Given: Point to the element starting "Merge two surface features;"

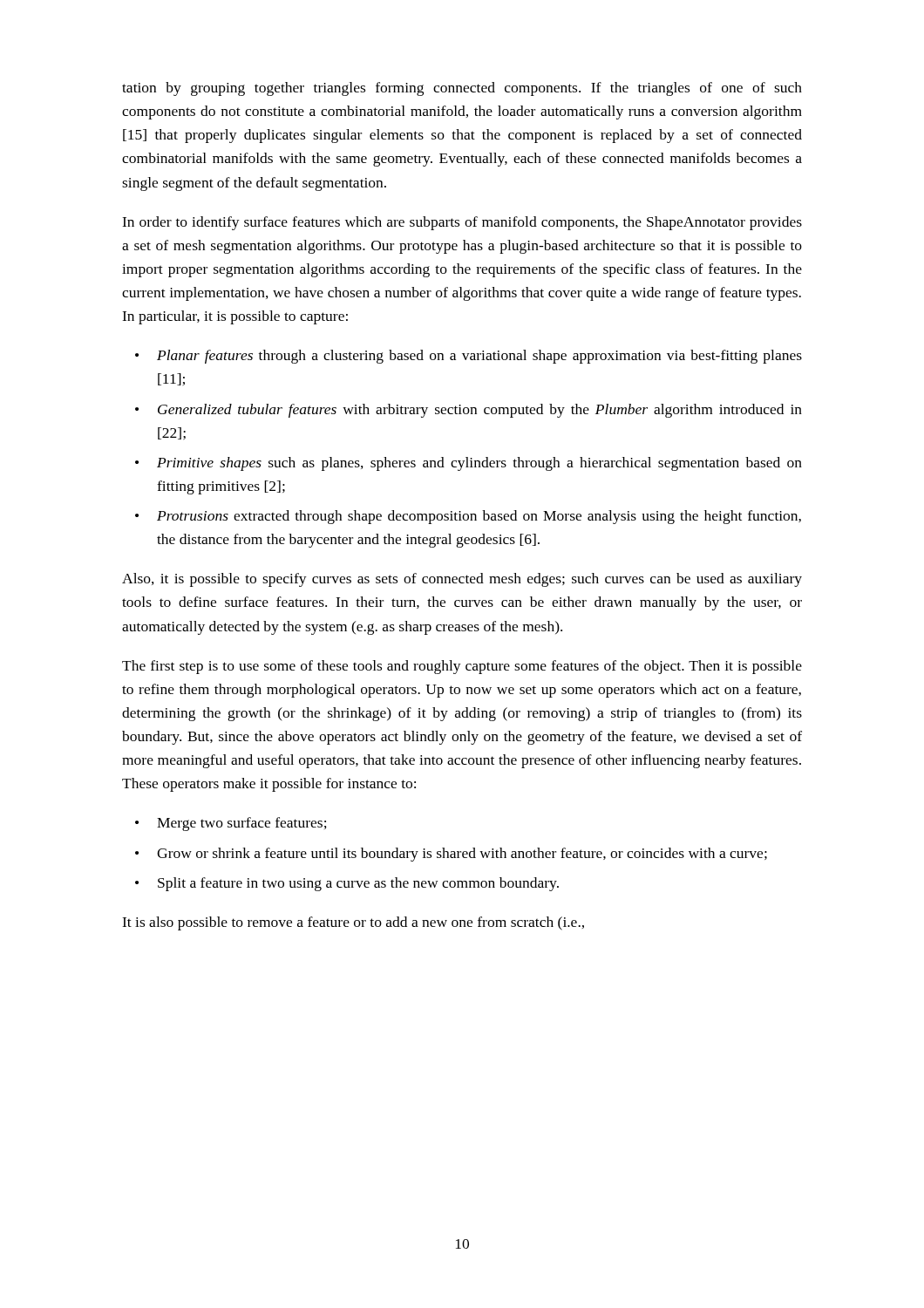Looking at the screenshot, I should (242, 824).
